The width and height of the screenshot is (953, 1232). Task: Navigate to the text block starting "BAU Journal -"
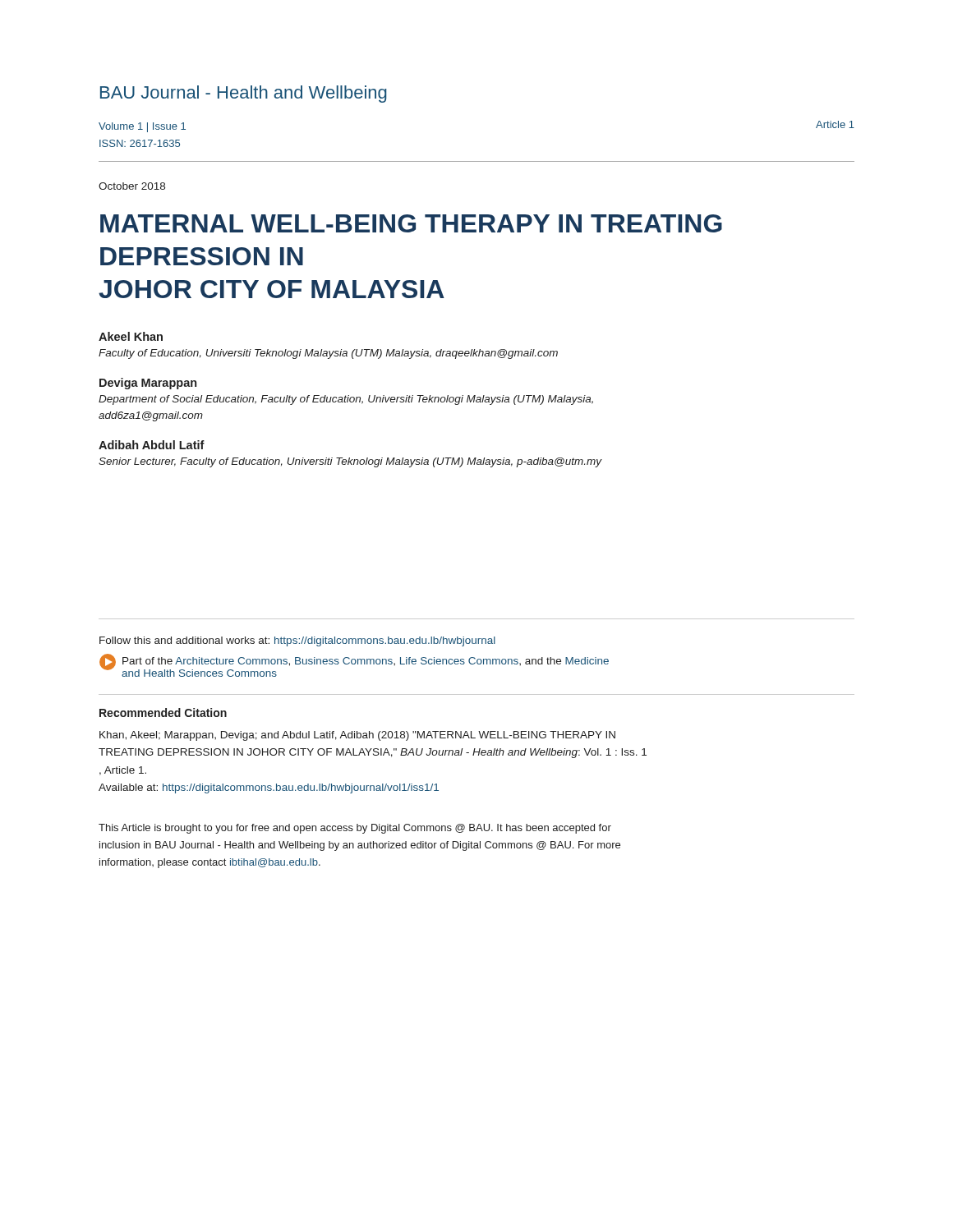click(x=243, y=92)
